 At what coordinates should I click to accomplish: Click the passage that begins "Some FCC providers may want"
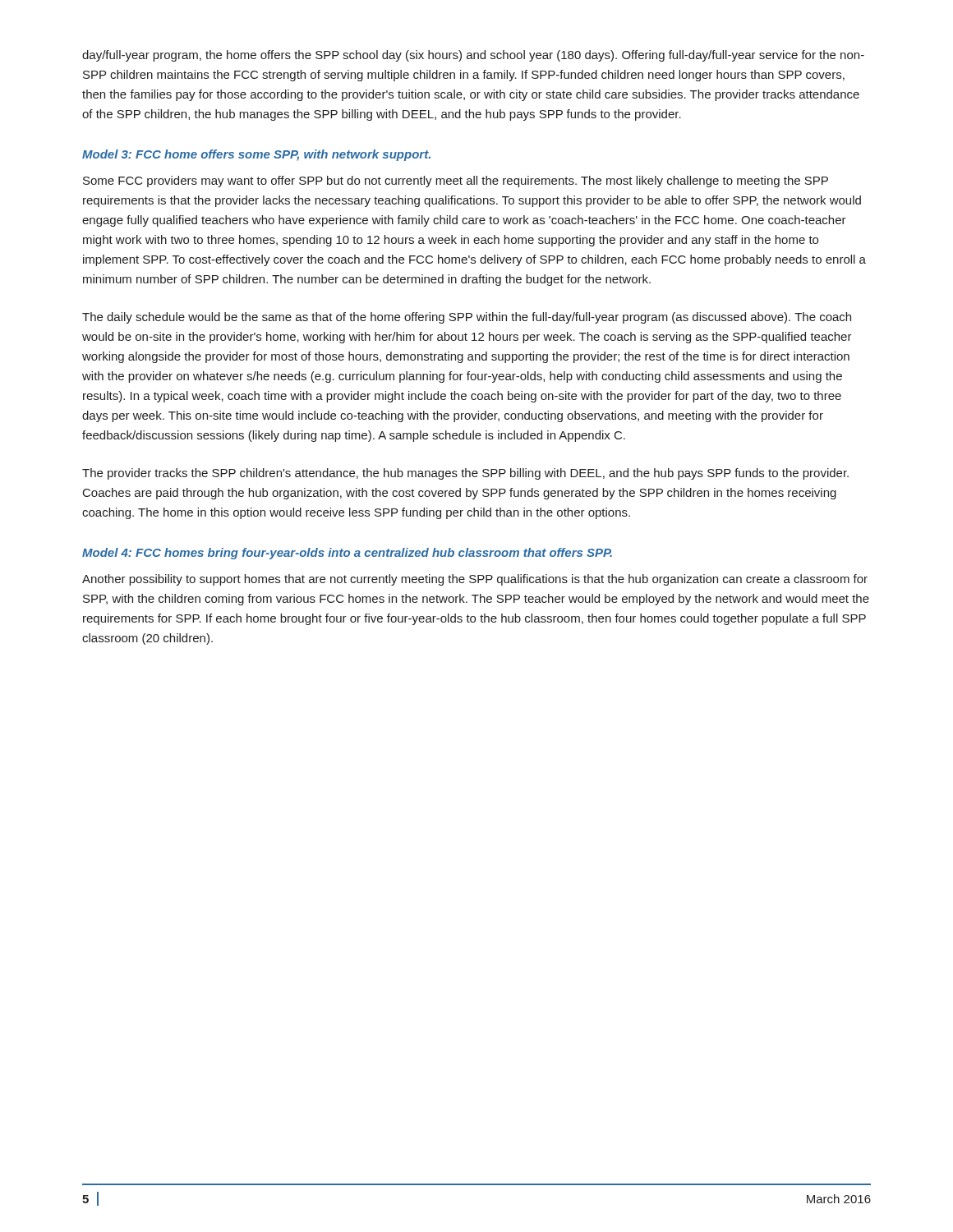474,230
